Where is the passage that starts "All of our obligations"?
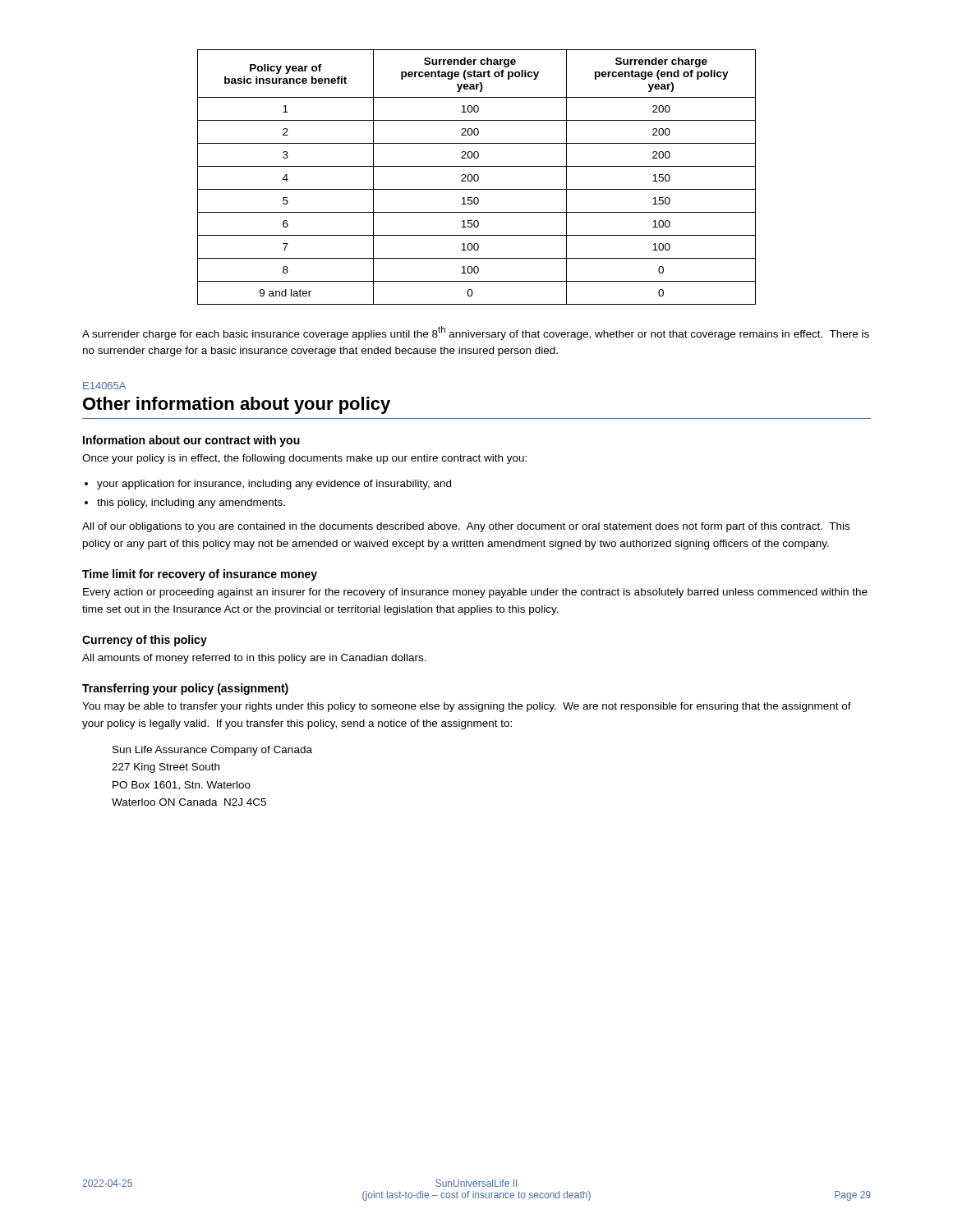This screenshot has height=1232, width=953. point(466,535)
